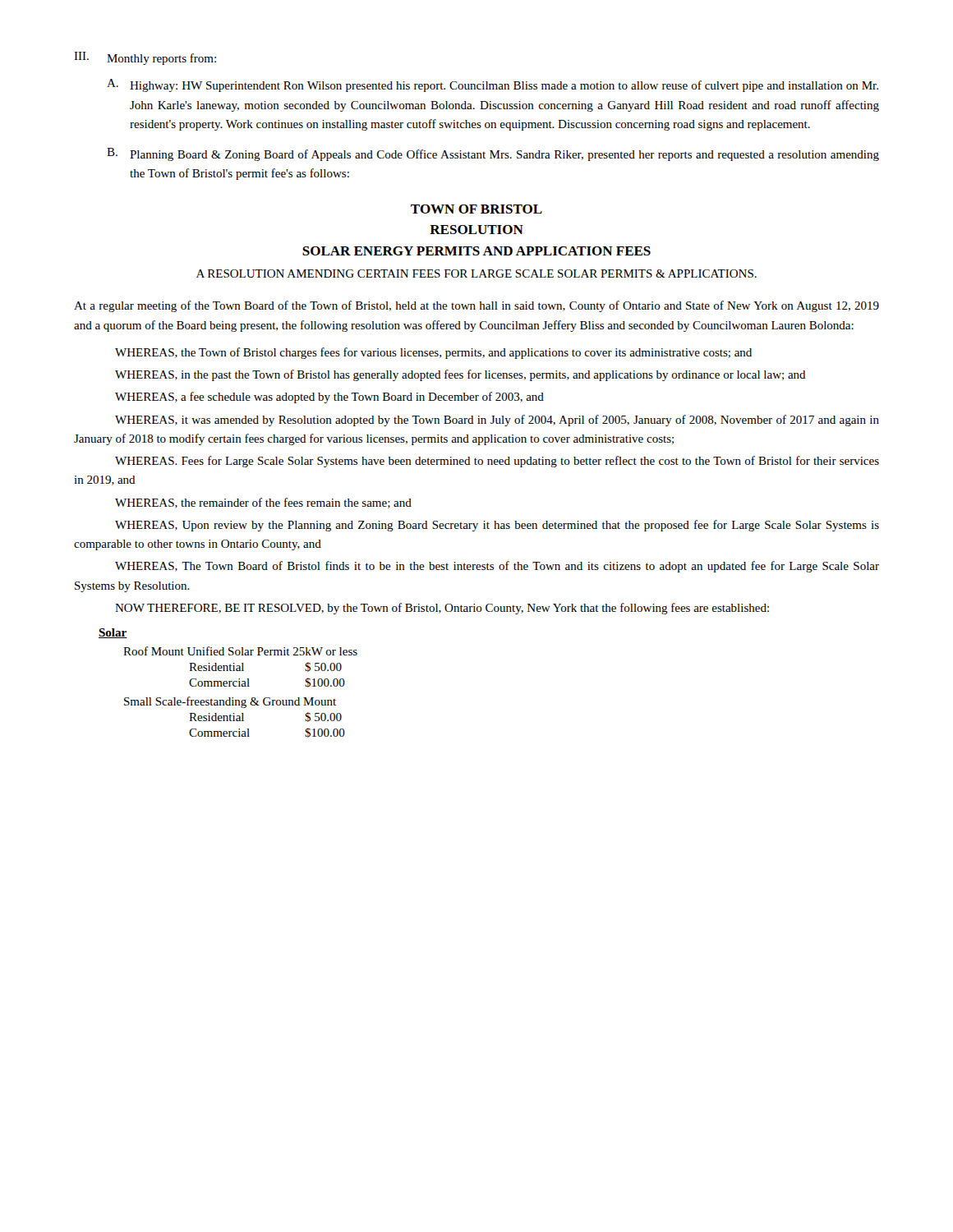Locate the list item that reads "B. Planning Board & Zoning Board"
The height and width of the screenshot is (1232, 953).
point(493,164)
